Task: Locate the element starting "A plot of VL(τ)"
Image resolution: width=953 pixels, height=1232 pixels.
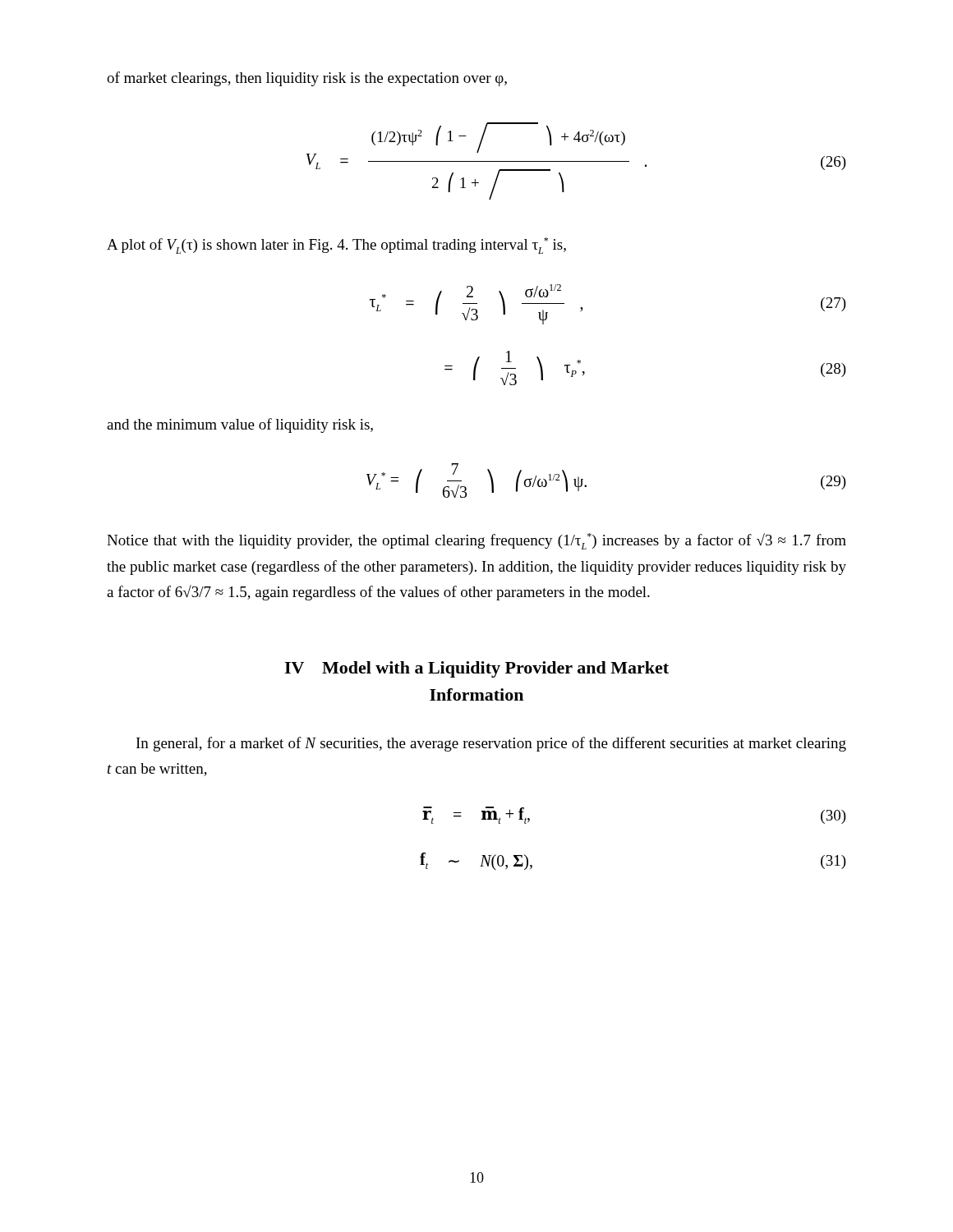Action: click(476, 246)
